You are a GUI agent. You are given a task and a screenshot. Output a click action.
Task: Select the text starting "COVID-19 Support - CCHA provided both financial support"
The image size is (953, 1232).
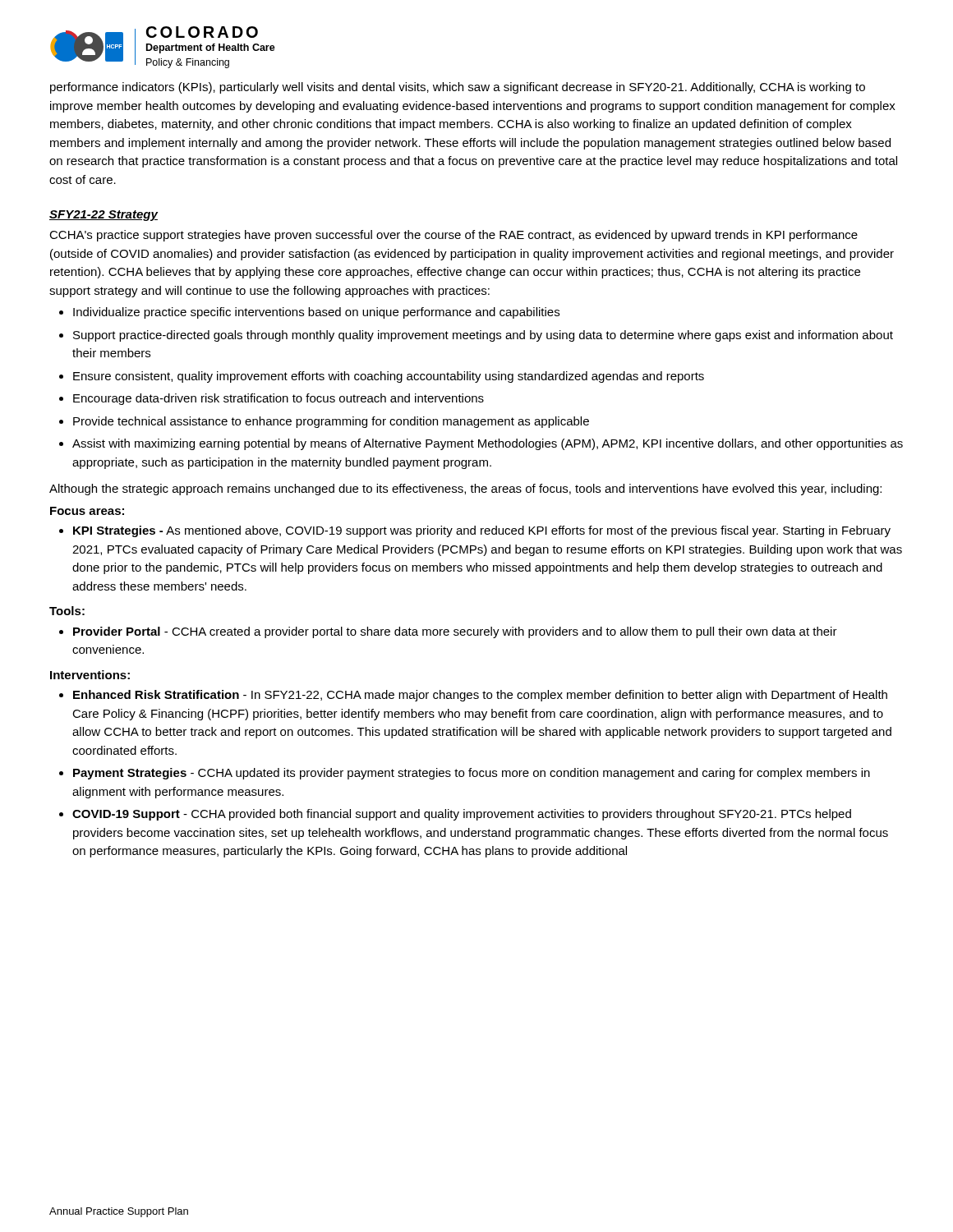[x=480, y=832]
